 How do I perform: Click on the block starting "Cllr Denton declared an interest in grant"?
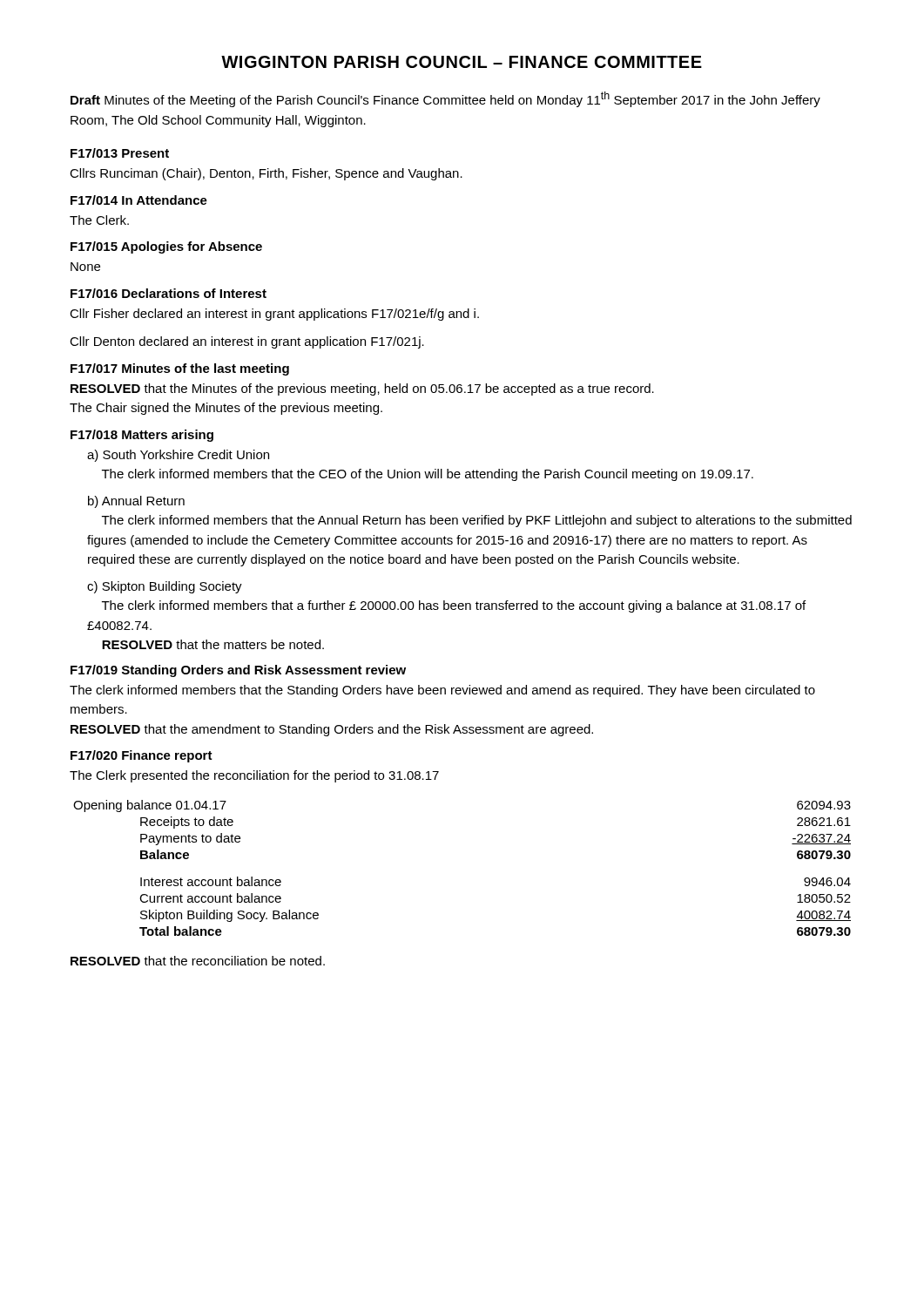247,341
